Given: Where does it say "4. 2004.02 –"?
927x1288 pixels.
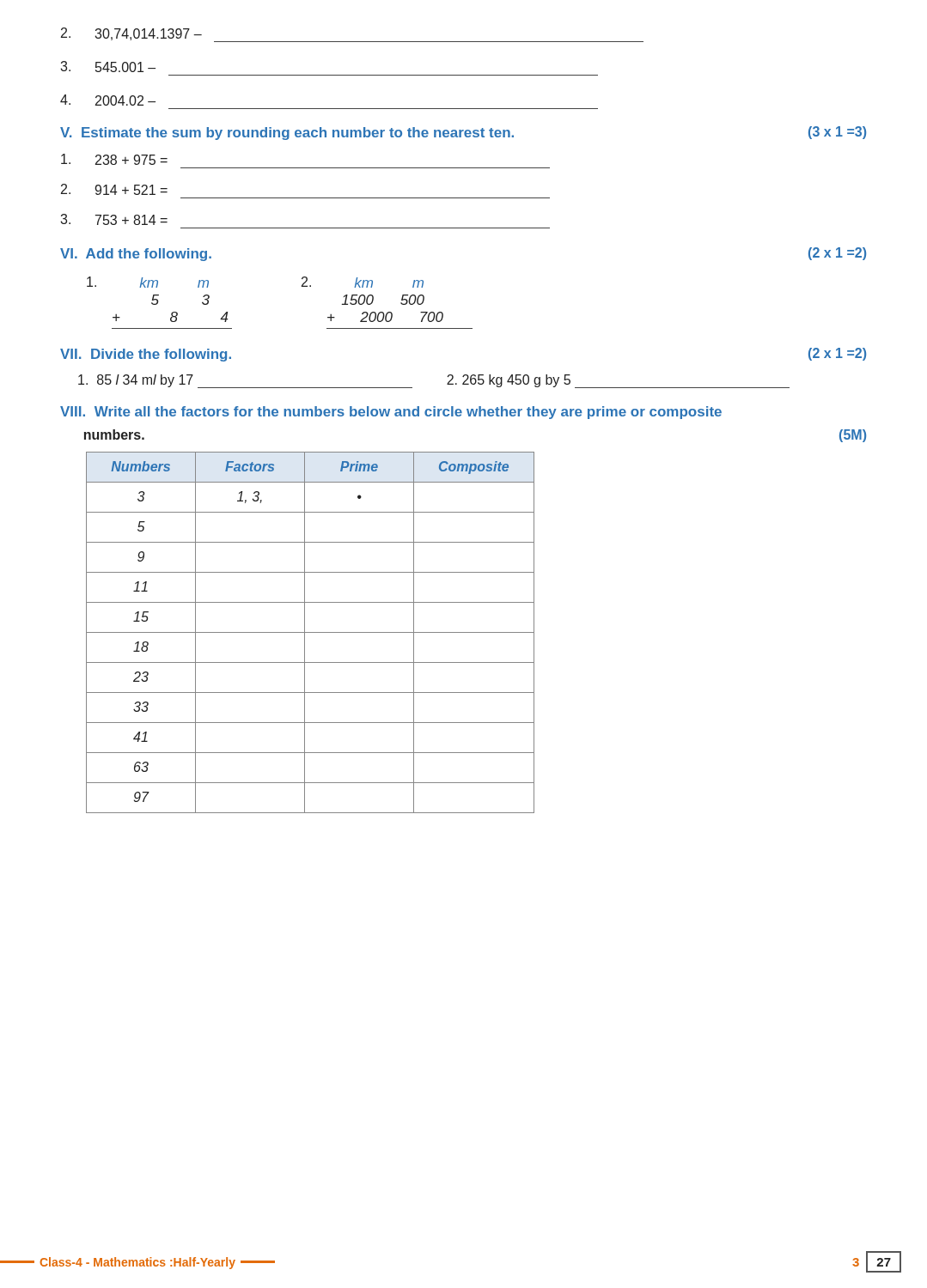Looking at the screenshot, I should (464, 101).
